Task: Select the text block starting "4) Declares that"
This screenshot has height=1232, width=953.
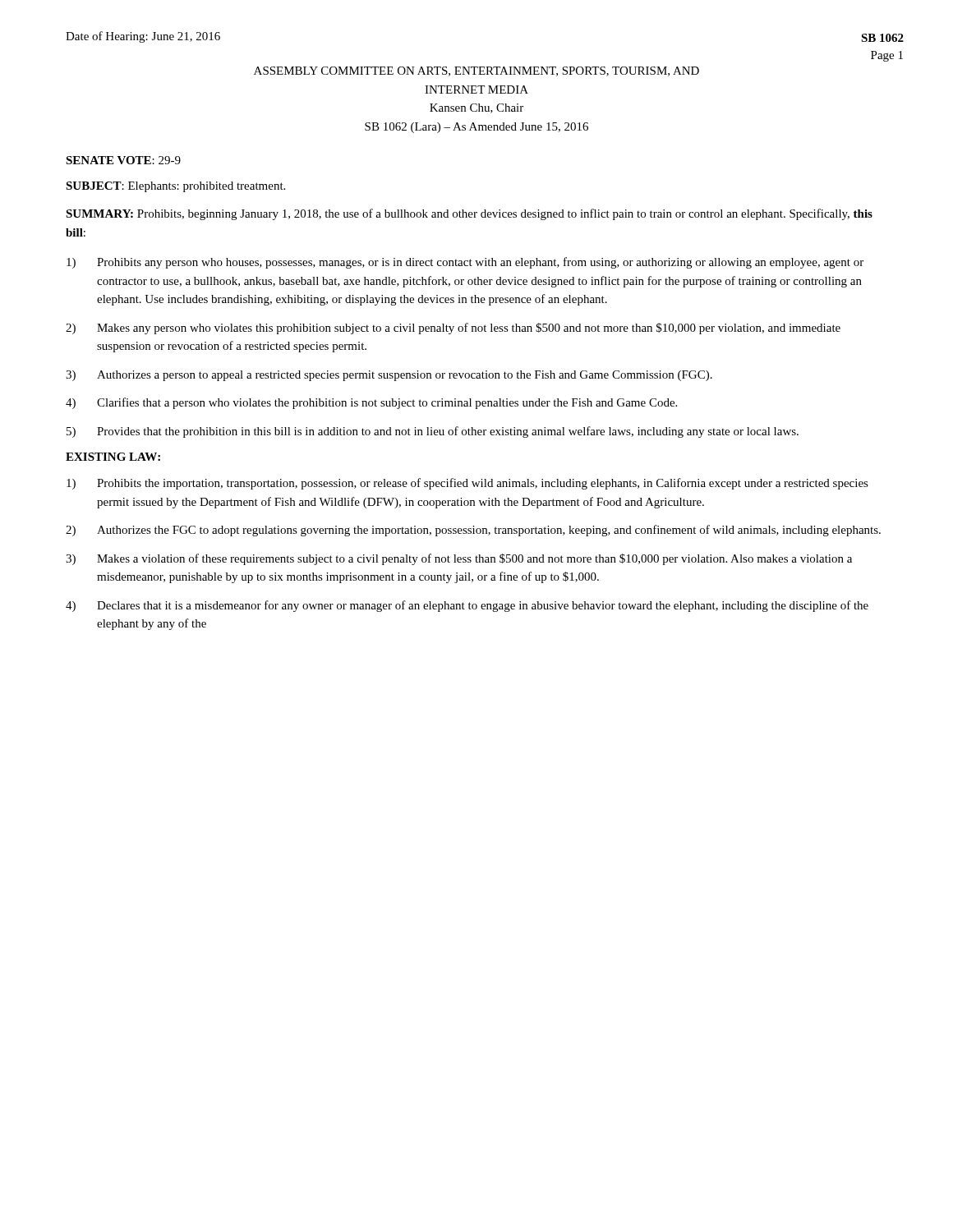Action: point(476,614)
